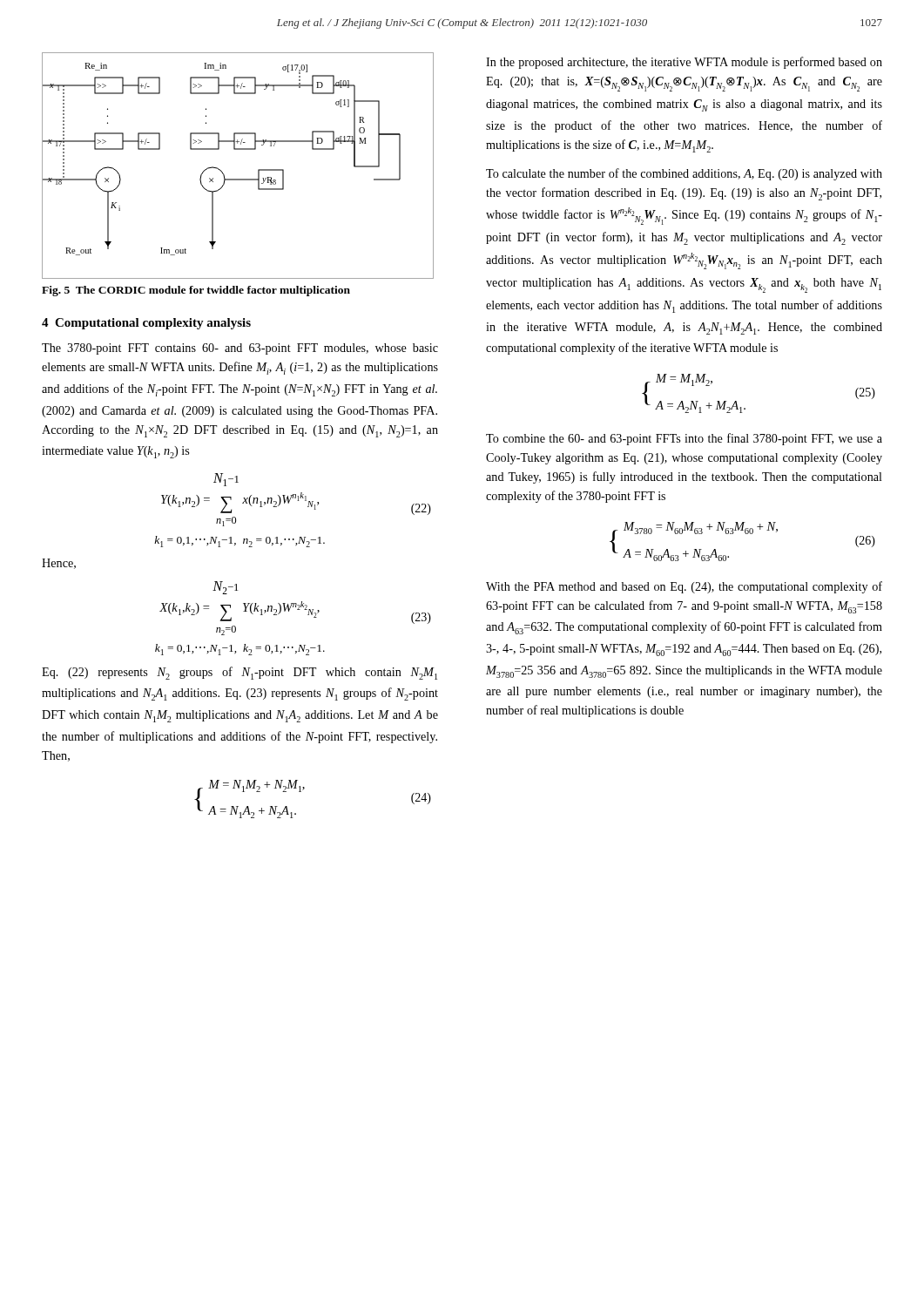Point to the text starting "With the PFA method and based on Eq."
The image size is (924, 1307).
pyautogui.click(x=684, y=648)
